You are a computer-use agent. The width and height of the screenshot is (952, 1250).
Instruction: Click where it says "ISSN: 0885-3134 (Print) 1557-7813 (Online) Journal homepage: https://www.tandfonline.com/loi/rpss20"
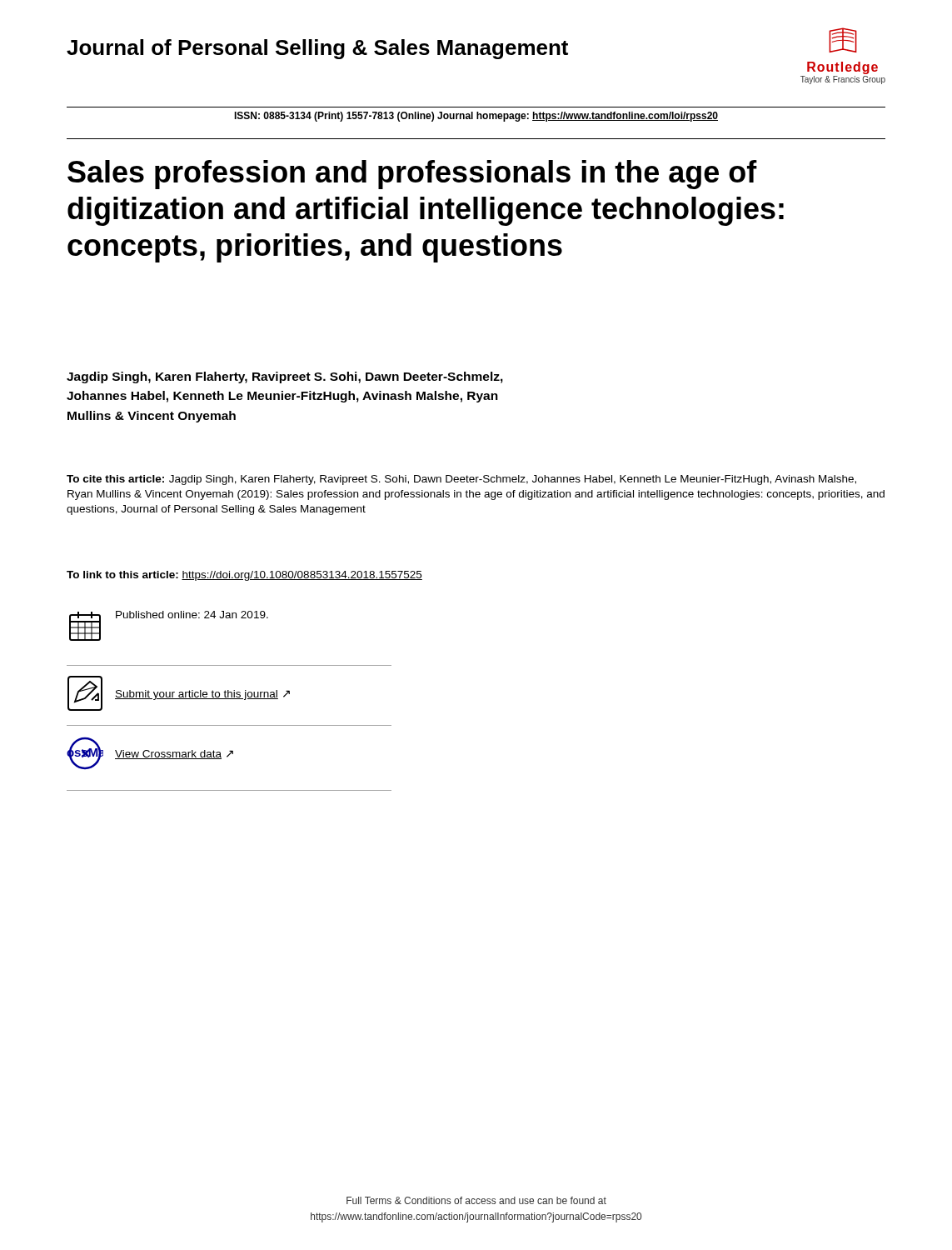pos(476,116)
